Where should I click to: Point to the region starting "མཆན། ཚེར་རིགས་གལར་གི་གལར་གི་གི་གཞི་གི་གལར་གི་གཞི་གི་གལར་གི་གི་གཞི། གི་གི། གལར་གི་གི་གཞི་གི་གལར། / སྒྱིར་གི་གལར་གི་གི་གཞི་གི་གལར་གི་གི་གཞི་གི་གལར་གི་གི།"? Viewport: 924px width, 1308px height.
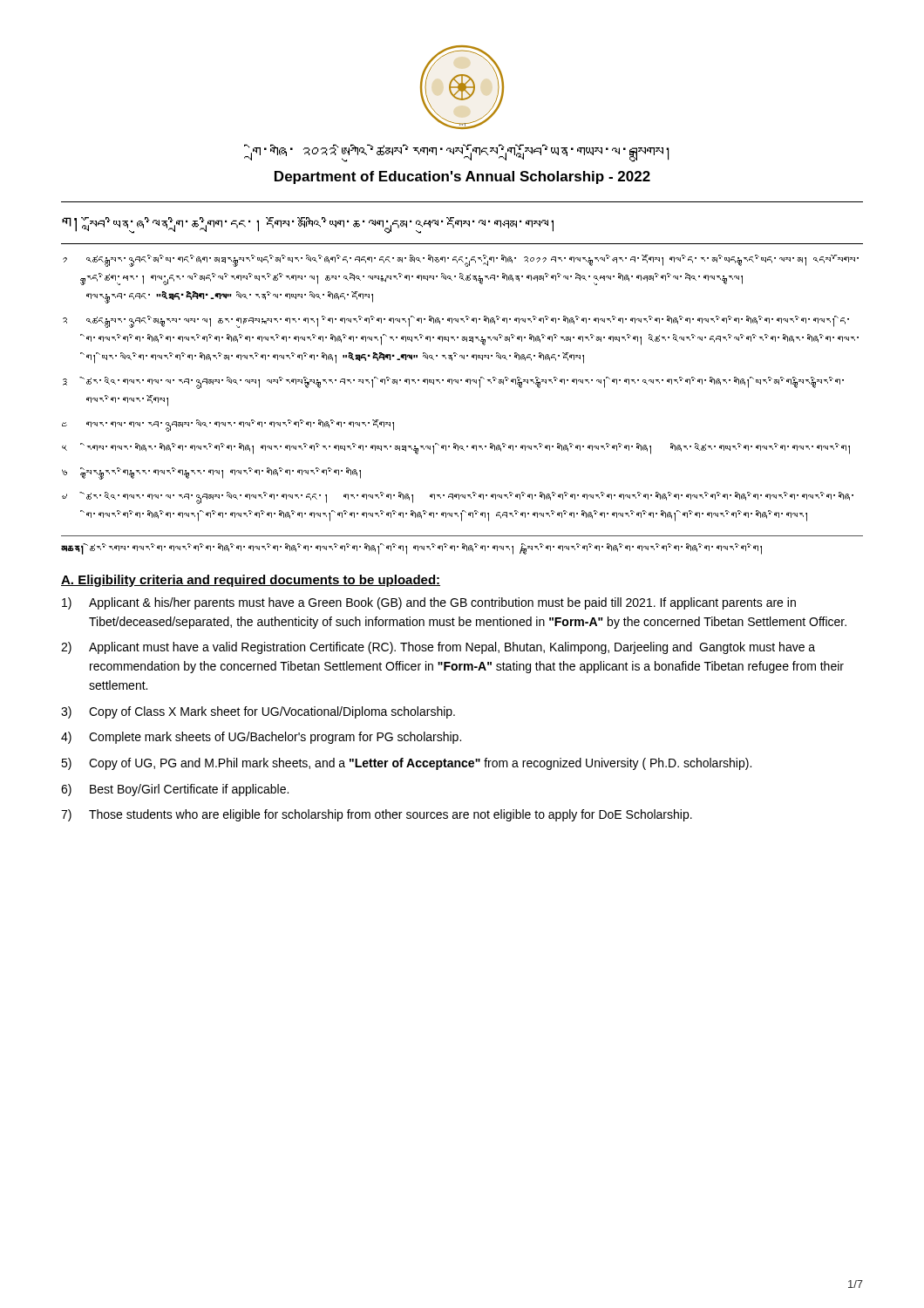(x=413, y=550)
